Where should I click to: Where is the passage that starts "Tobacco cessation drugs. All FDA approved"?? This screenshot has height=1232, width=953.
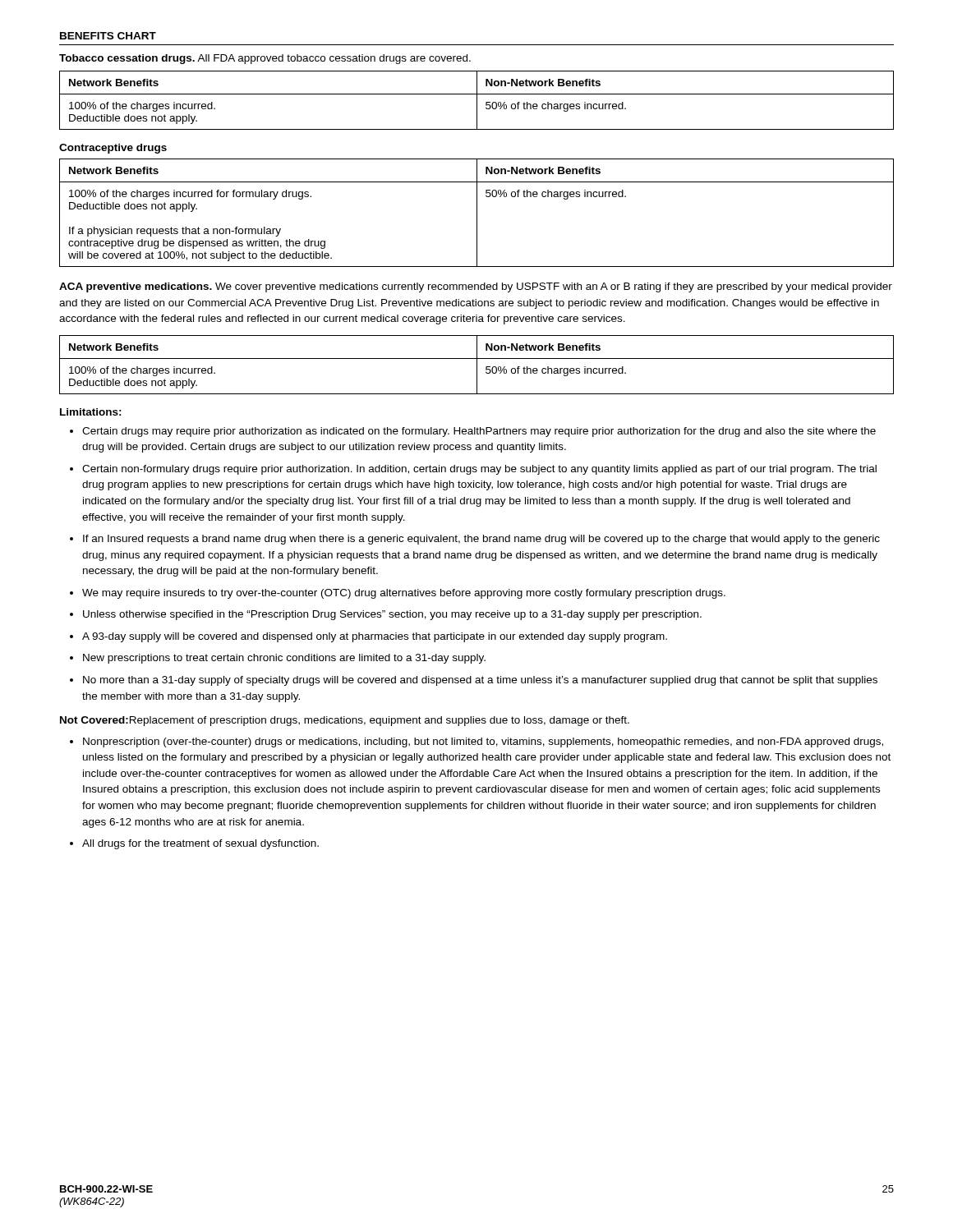coord(265,58)
